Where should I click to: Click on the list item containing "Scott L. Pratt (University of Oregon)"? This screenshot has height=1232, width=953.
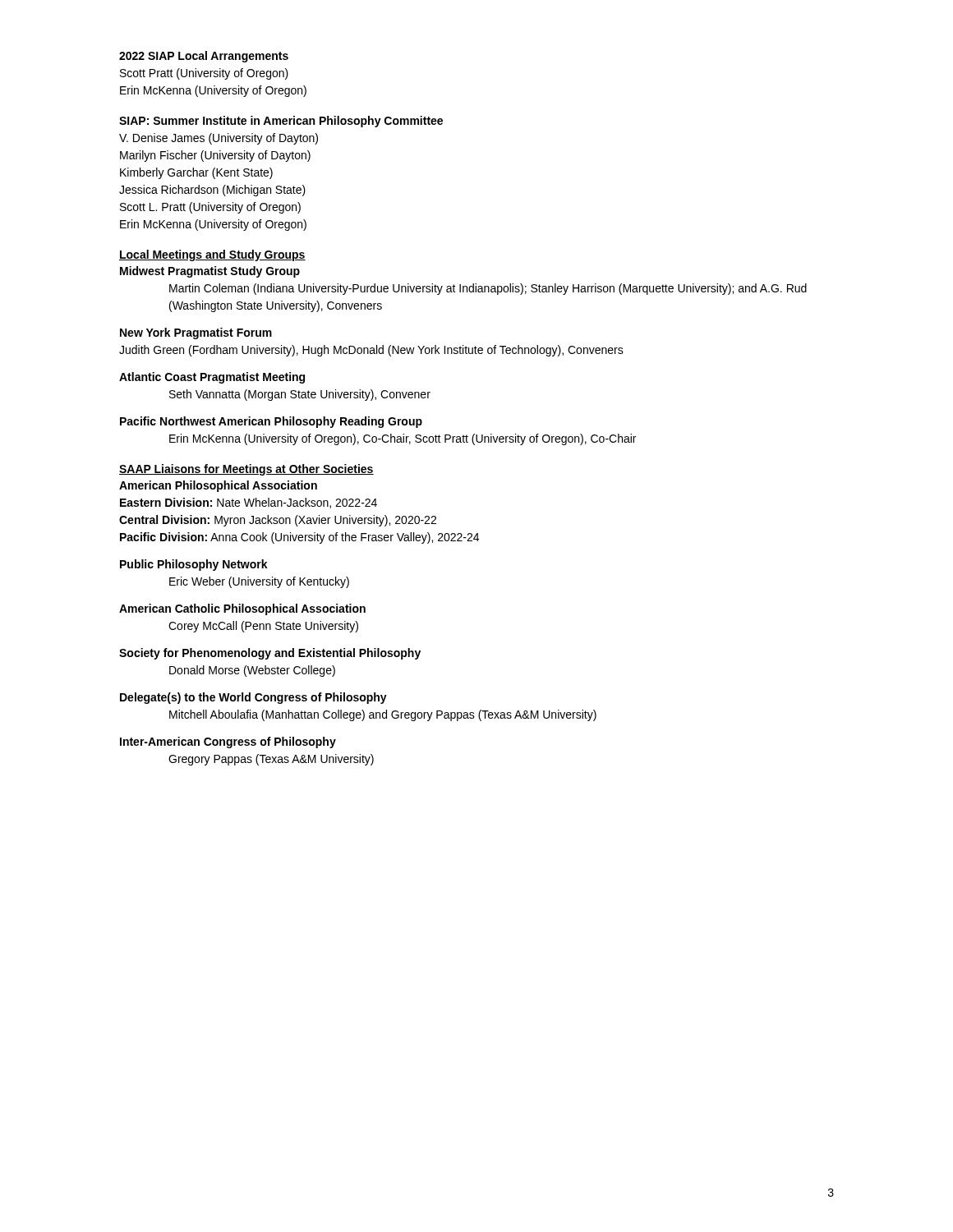[210, 207]
